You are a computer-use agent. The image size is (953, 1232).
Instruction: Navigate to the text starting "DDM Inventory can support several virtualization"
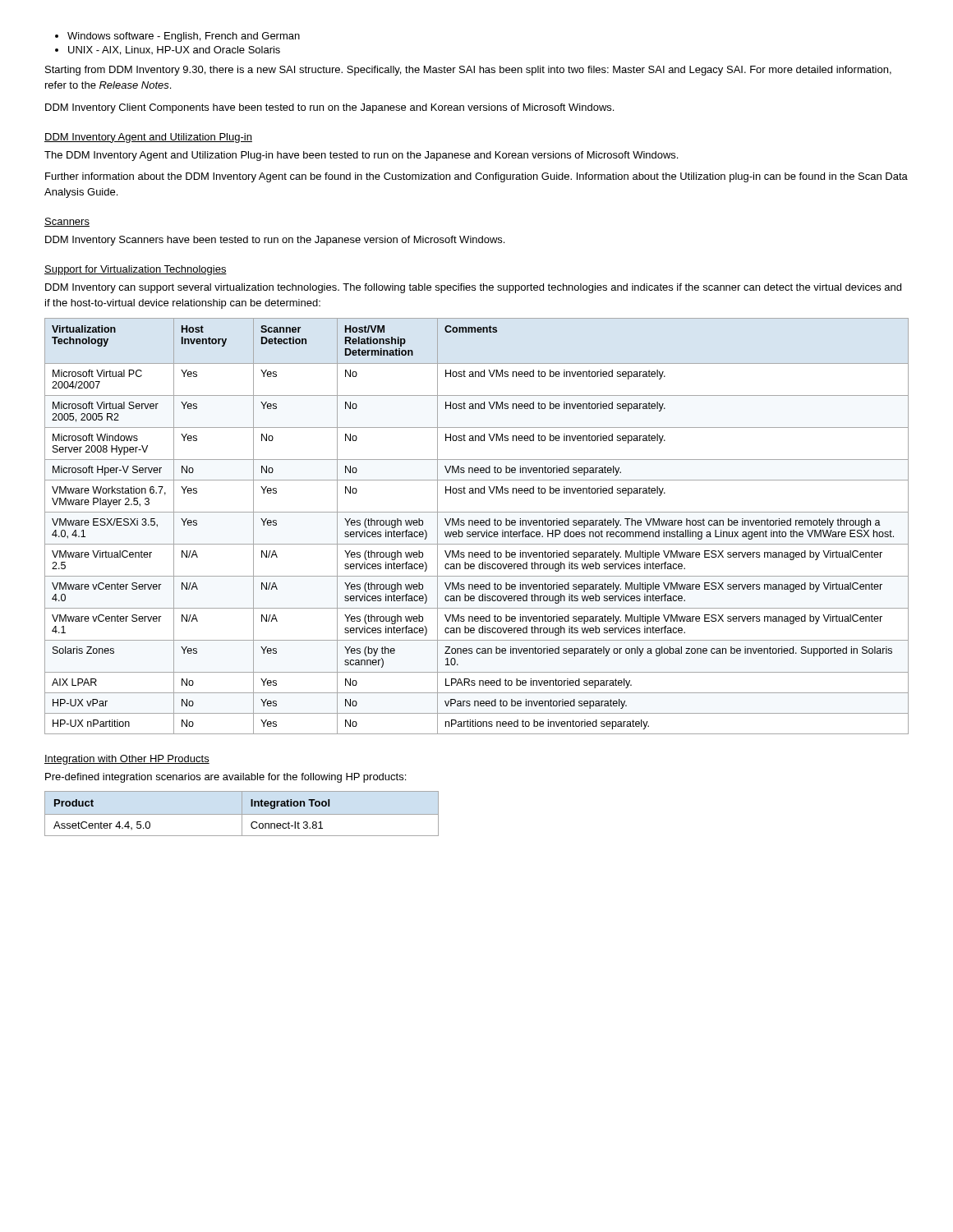point(473,295)
